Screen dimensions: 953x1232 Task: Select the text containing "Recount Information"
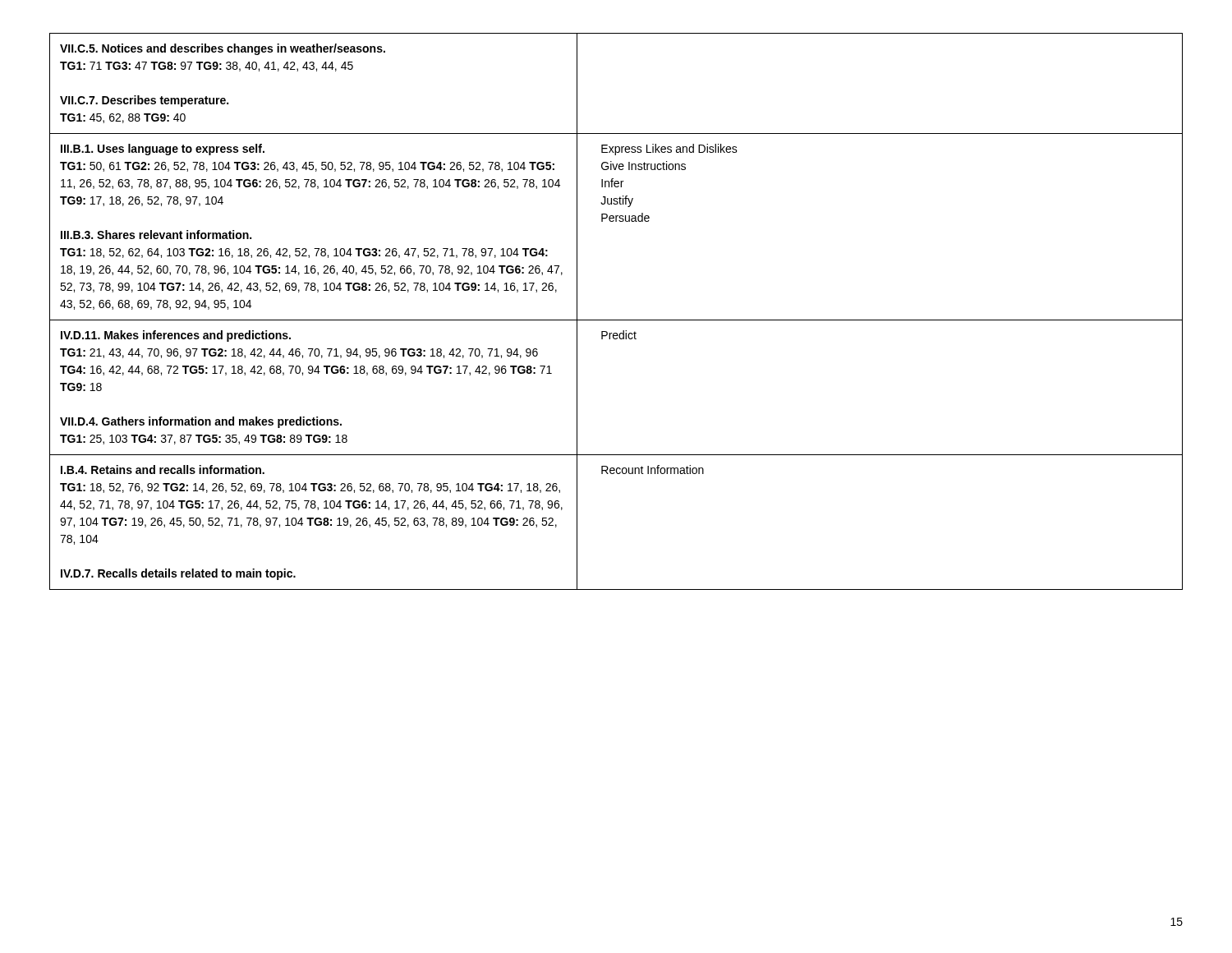tap(652, 470)
